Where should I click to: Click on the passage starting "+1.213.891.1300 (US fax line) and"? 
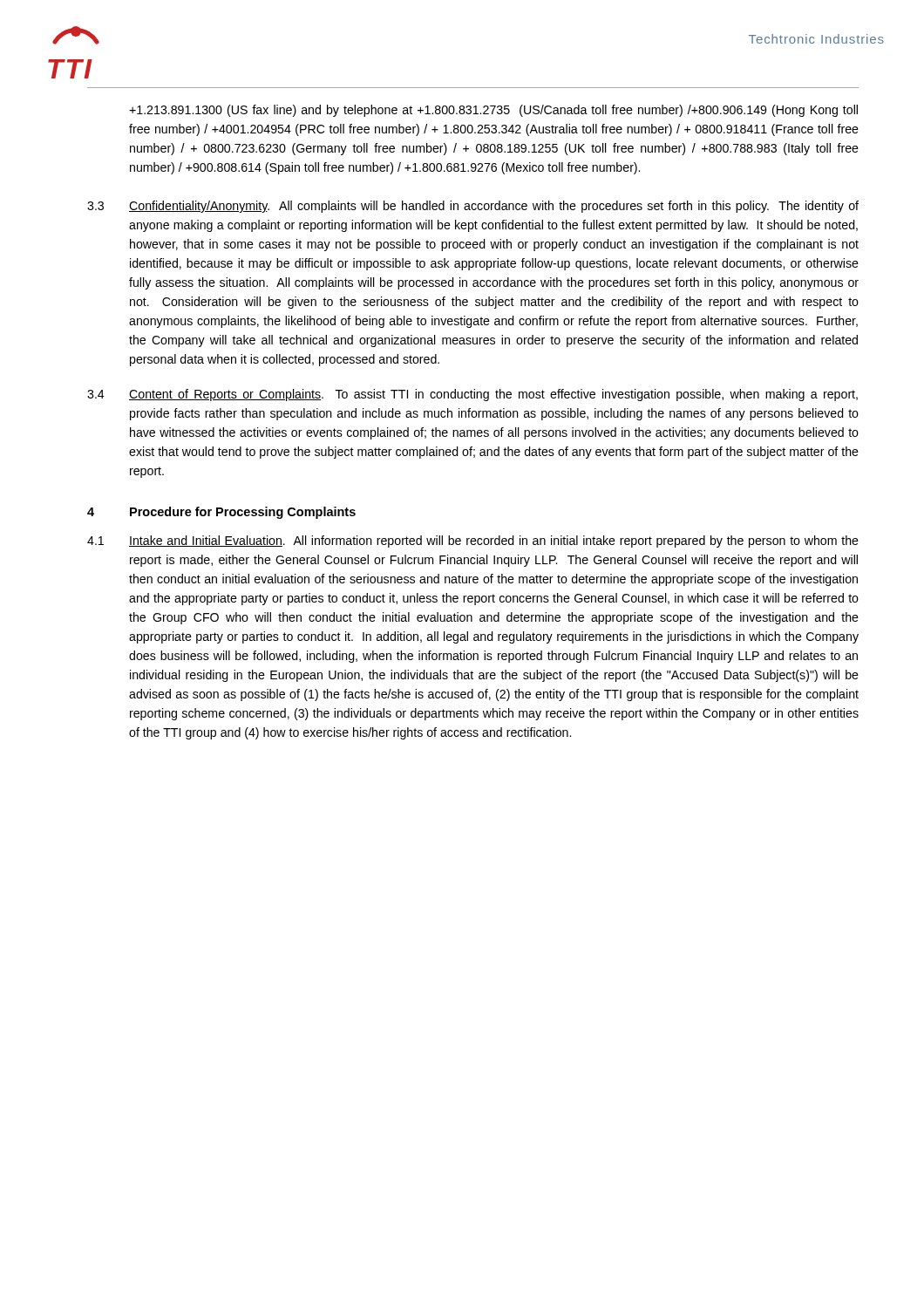tap(494, 139)
